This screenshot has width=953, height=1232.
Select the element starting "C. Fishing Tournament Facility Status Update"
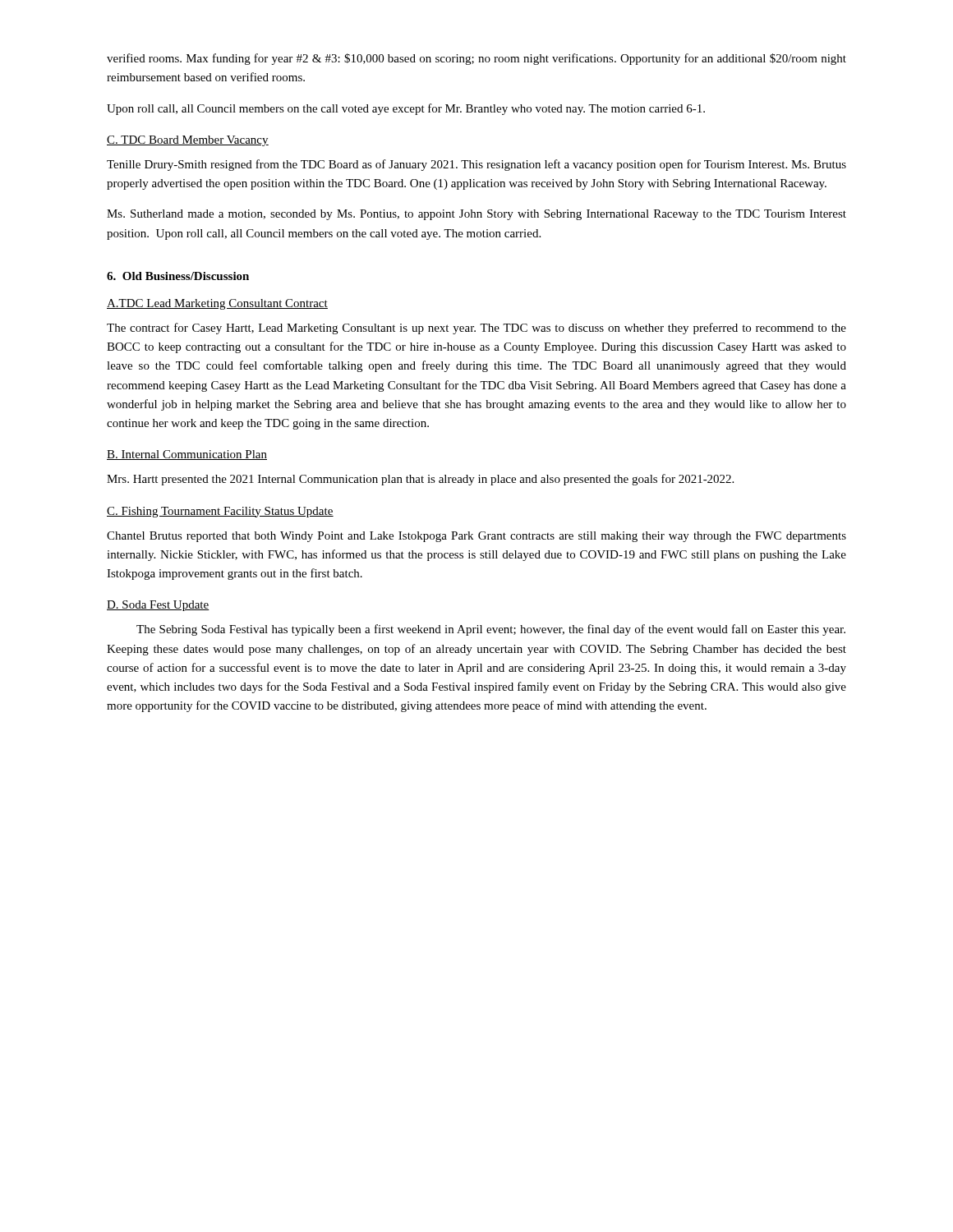[x=220, y=510]
